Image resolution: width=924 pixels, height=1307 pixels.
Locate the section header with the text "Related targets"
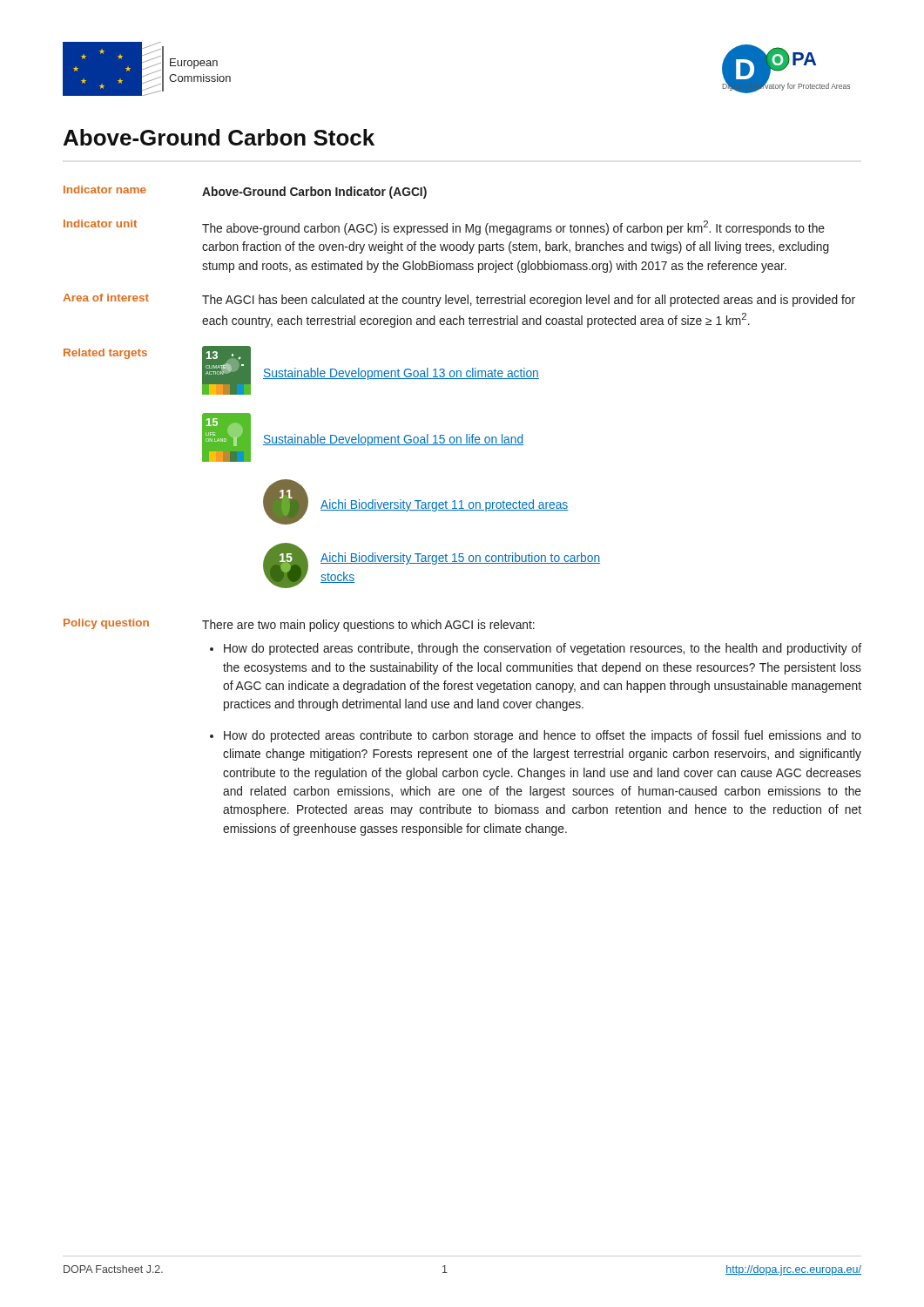pos(105,353)
